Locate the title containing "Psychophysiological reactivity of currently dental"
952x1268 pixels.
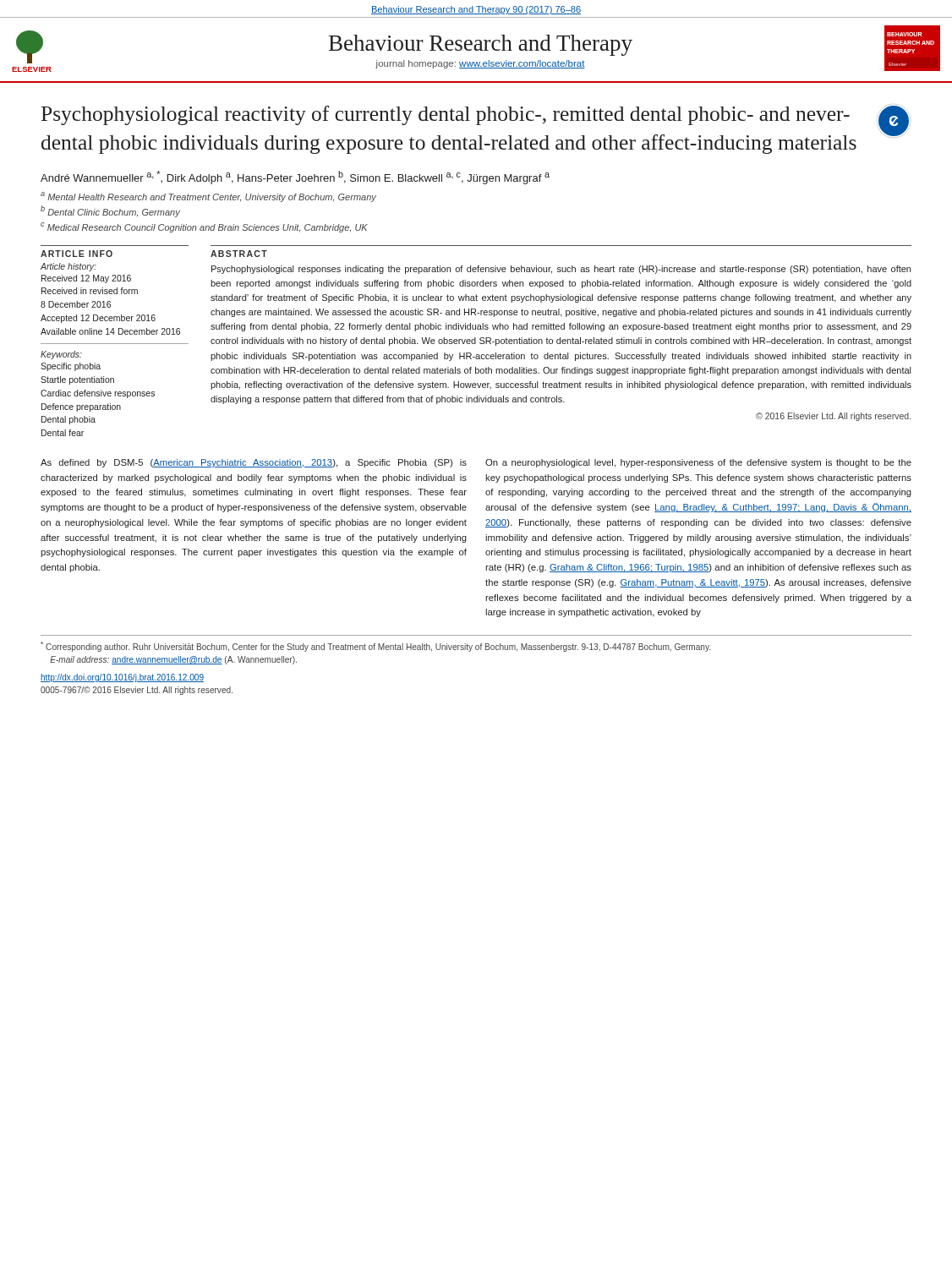tap(449, 128)
